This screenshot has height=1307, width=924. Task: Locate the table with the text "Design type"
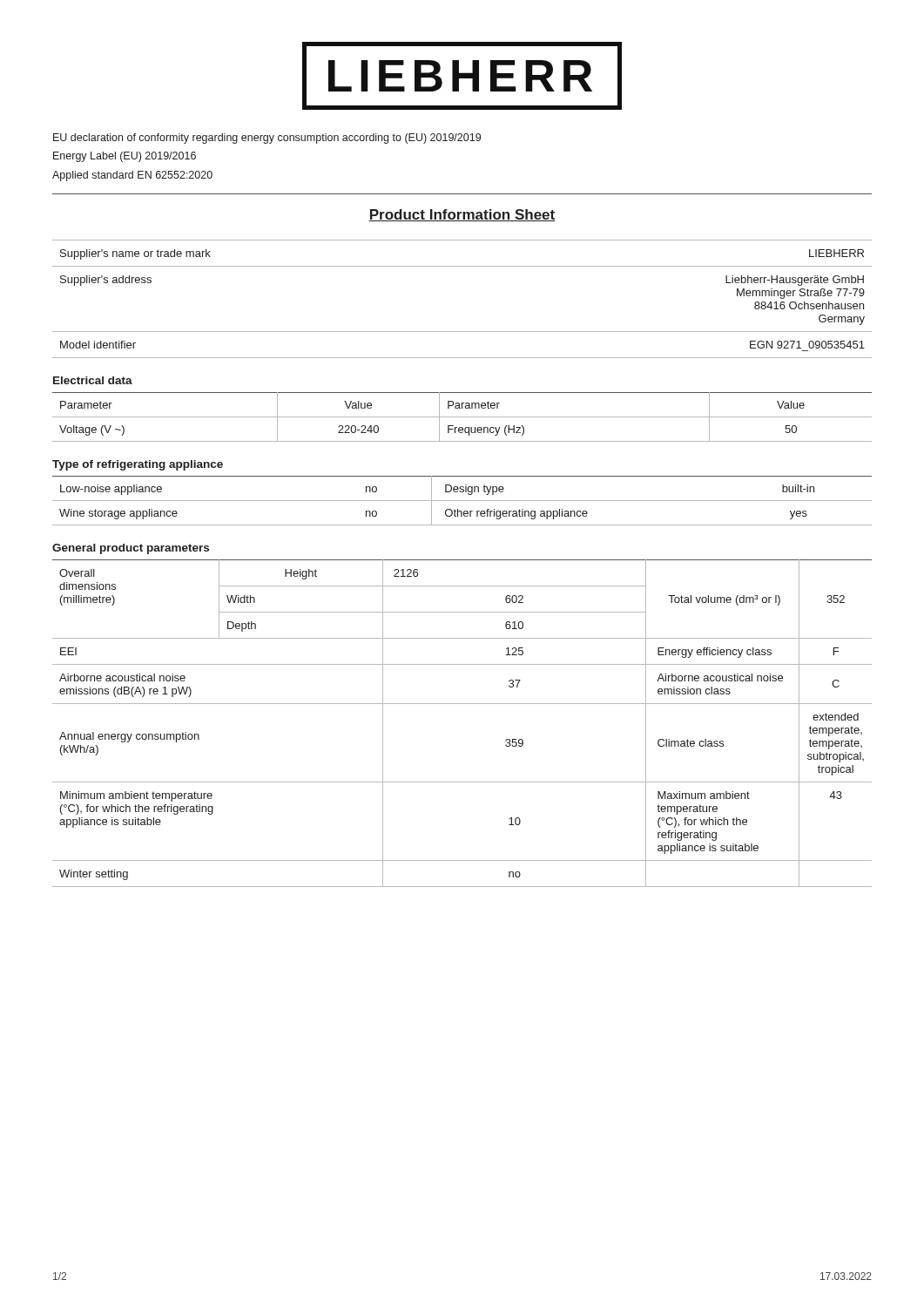pyautogui.click(x=462, y=500)
